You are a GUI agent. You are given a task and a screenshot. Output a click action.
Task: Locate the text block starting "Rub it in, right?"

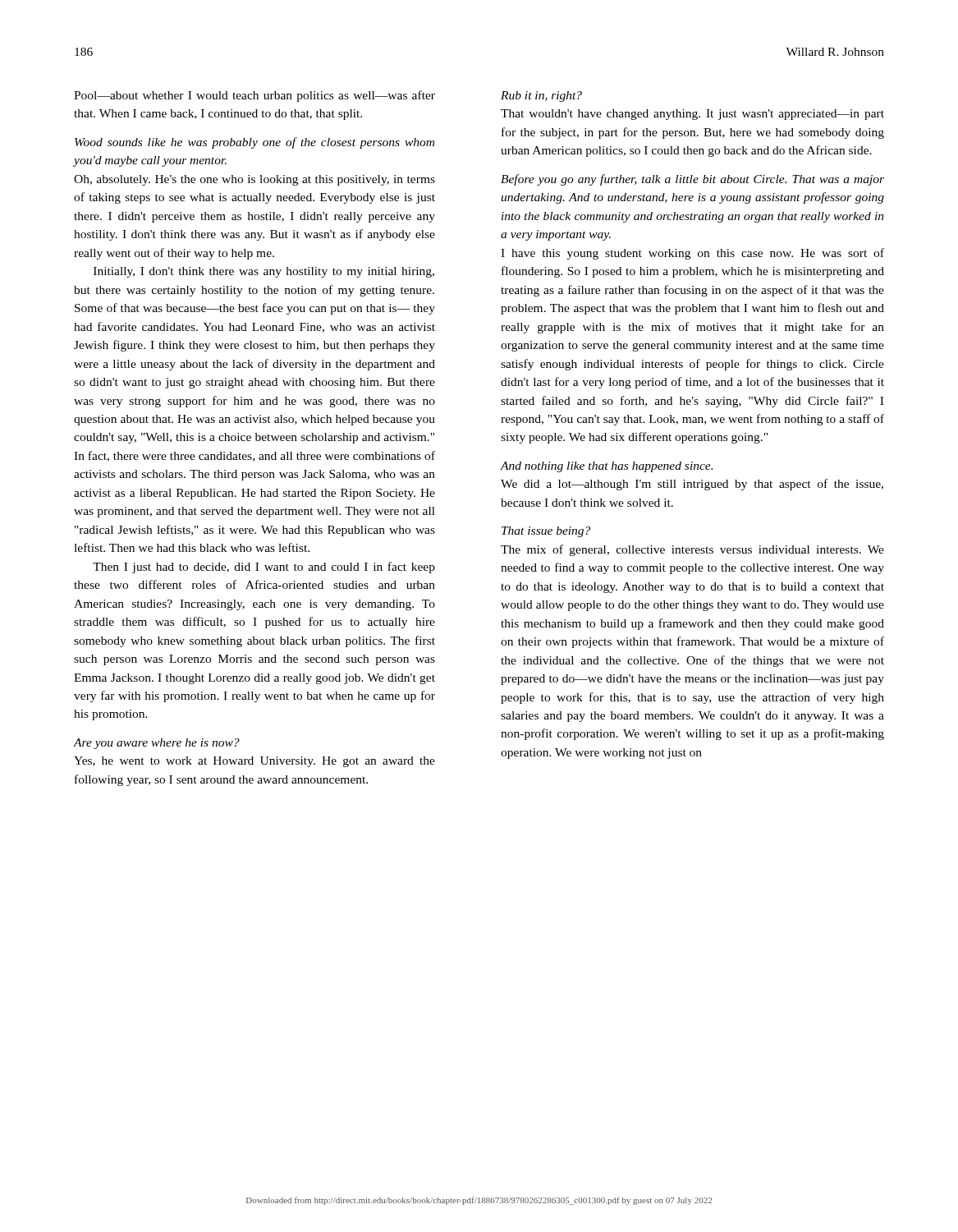click(541, 97)
